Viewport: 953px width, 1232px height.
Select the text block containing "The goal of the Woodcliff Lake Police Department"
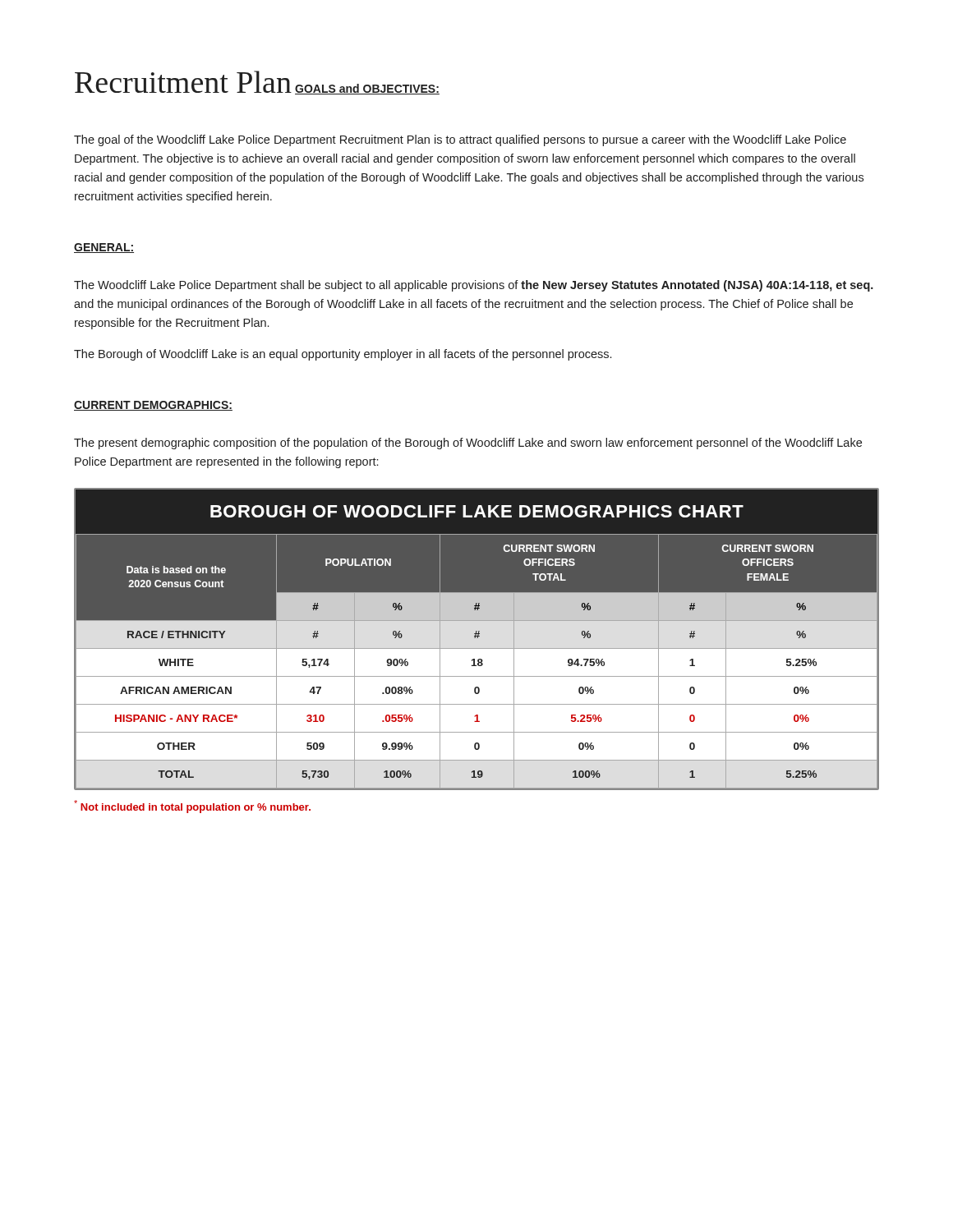(476, 168)
